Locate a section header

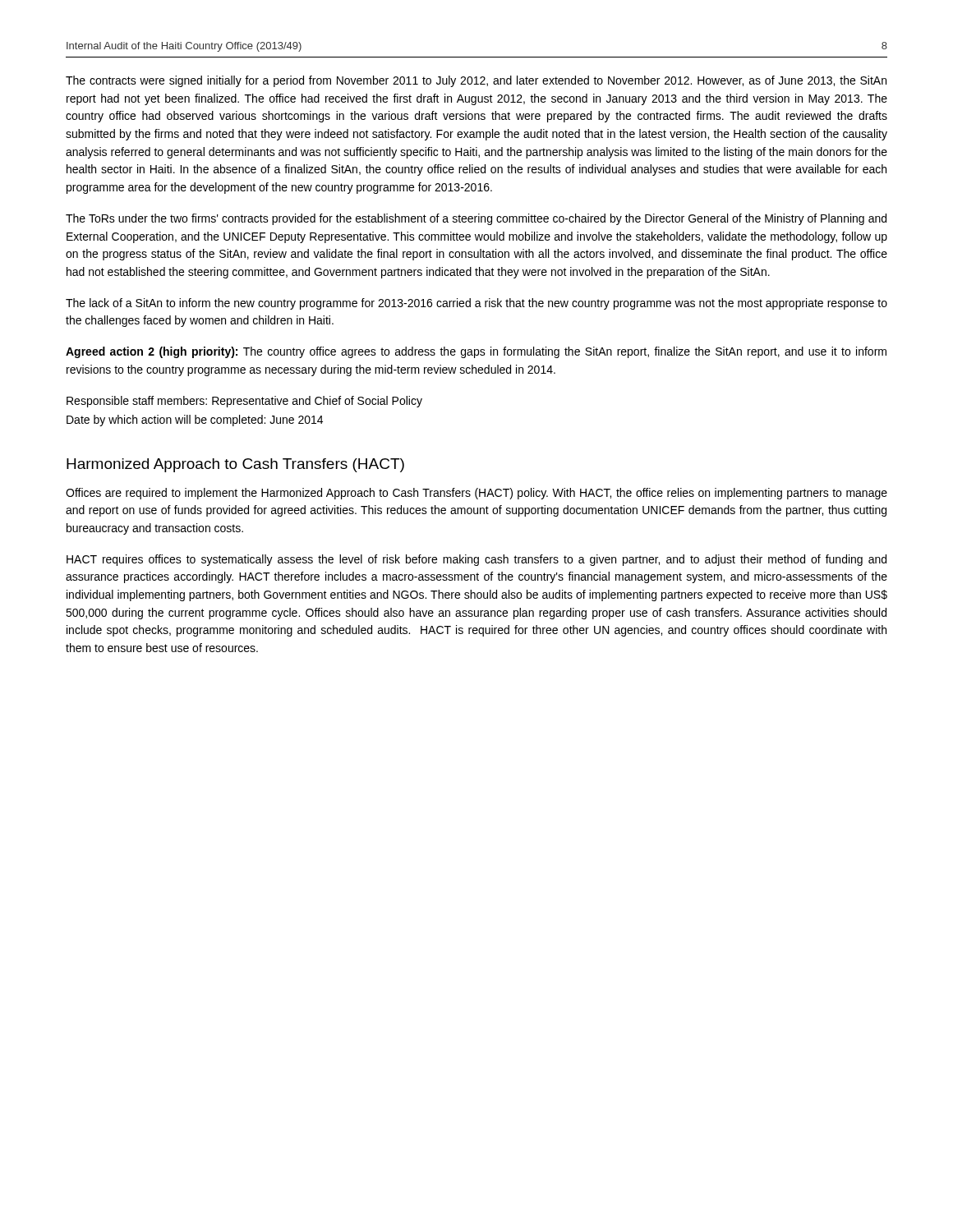pos(235,463)
